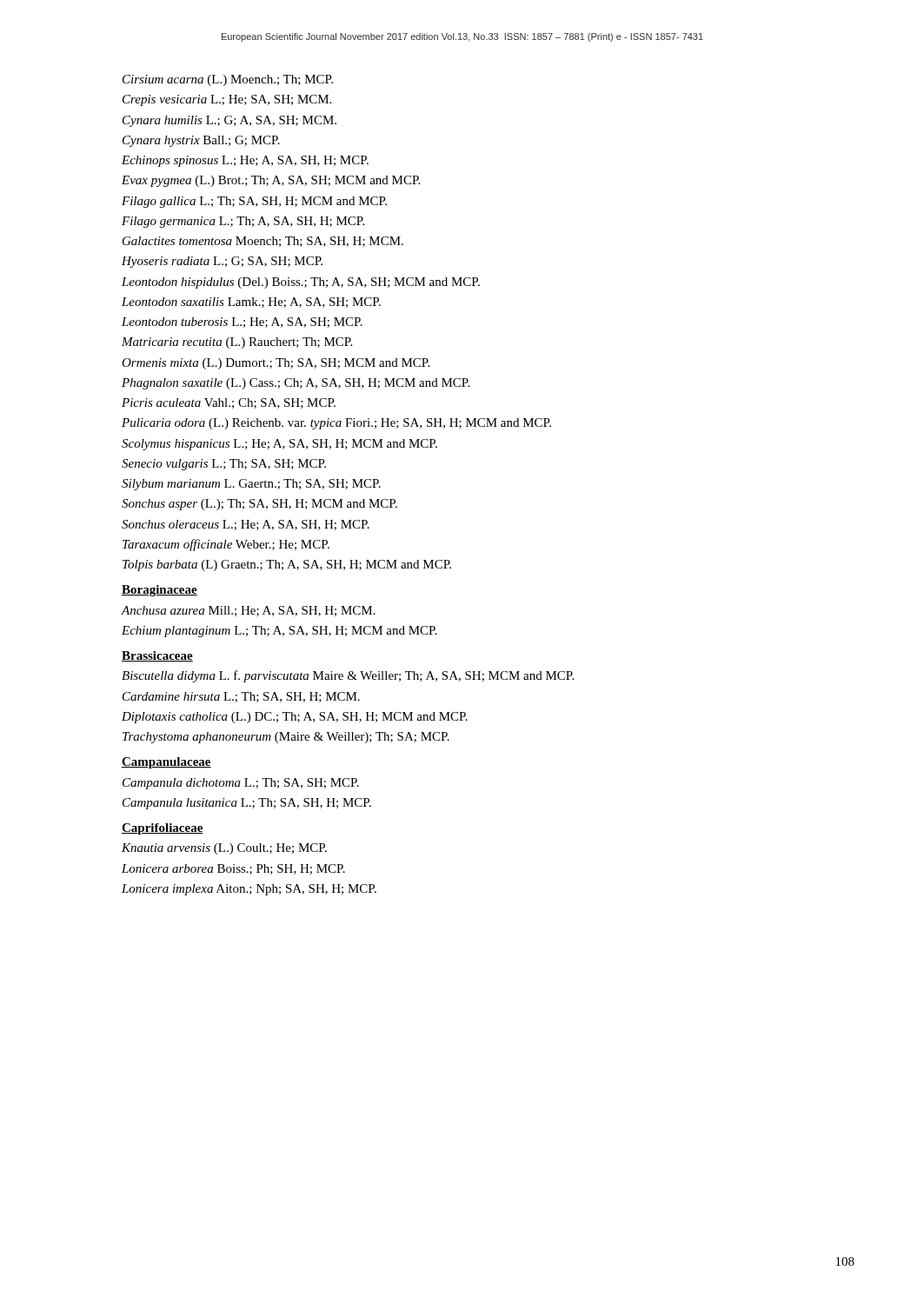Locate the passage starting "Leontodon hispidulus (Del.) Boiss.;"
924x1304 pixels.
pos(479,282)
